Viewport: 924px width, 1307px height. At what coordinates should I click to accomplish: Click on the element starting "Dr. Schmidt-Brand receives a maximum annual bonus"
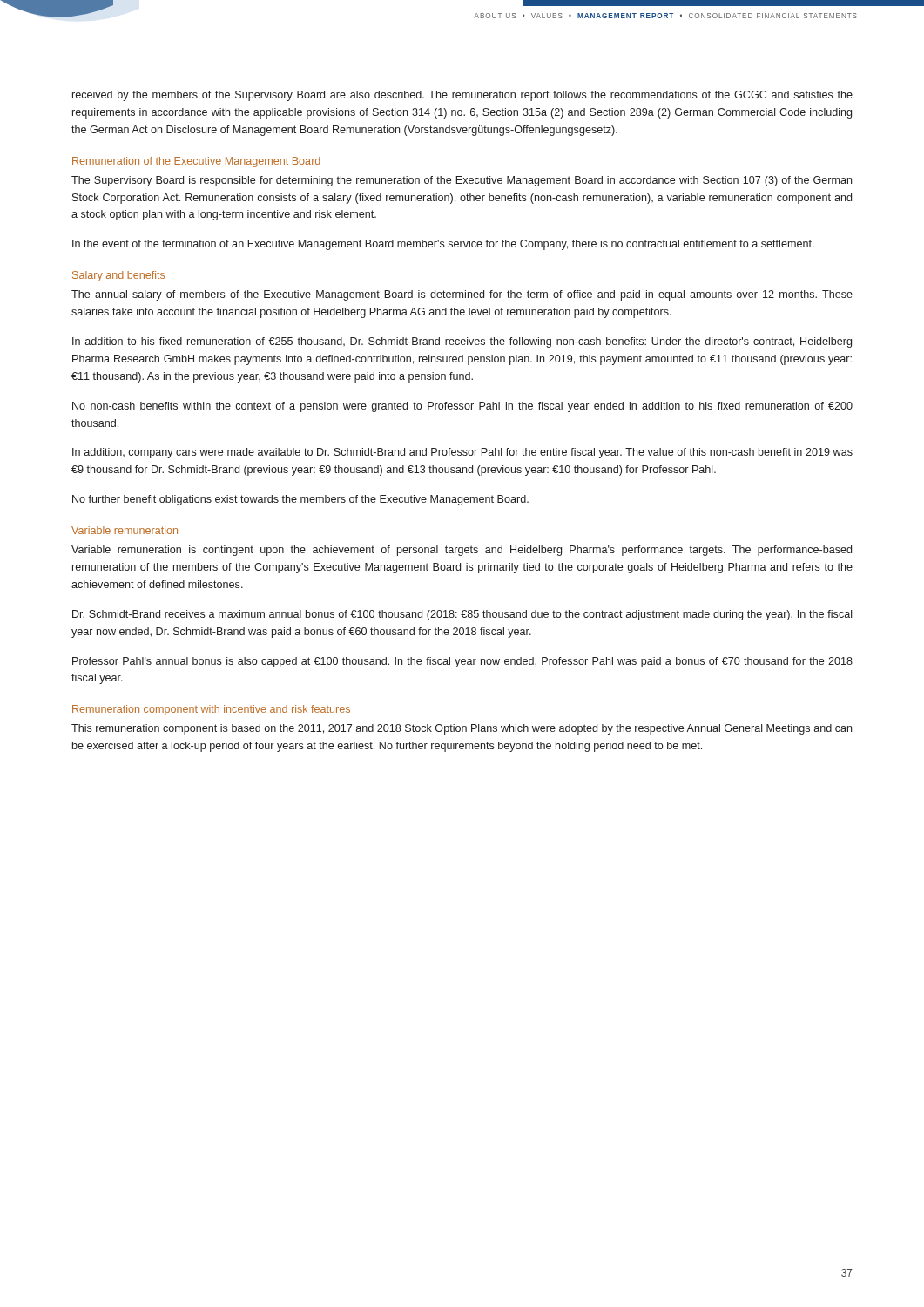(x=462, y=623)
